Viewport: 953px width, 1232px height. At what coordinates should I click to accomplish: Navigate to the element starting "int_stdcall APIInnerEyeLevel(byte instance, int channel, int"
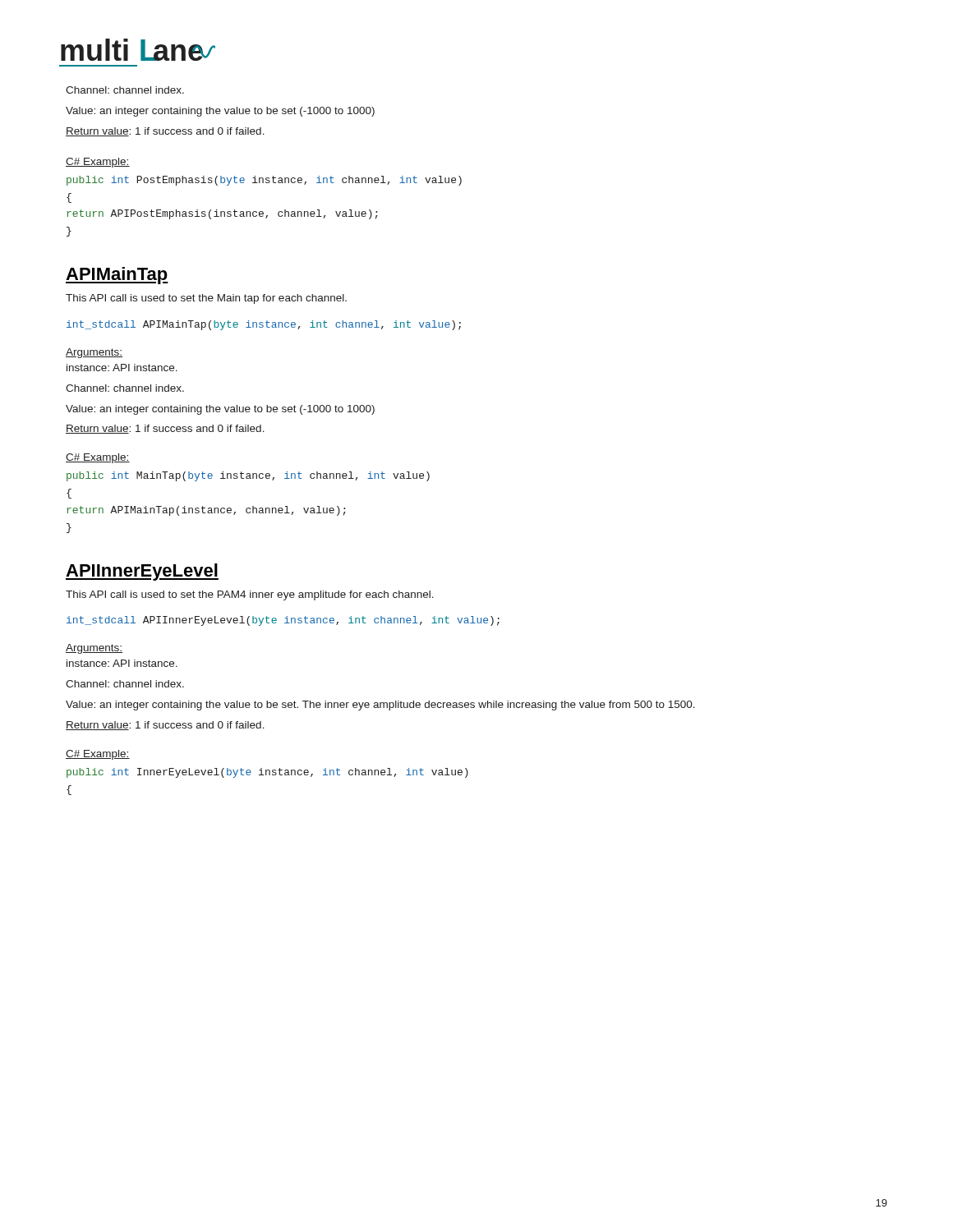[284, 621]
